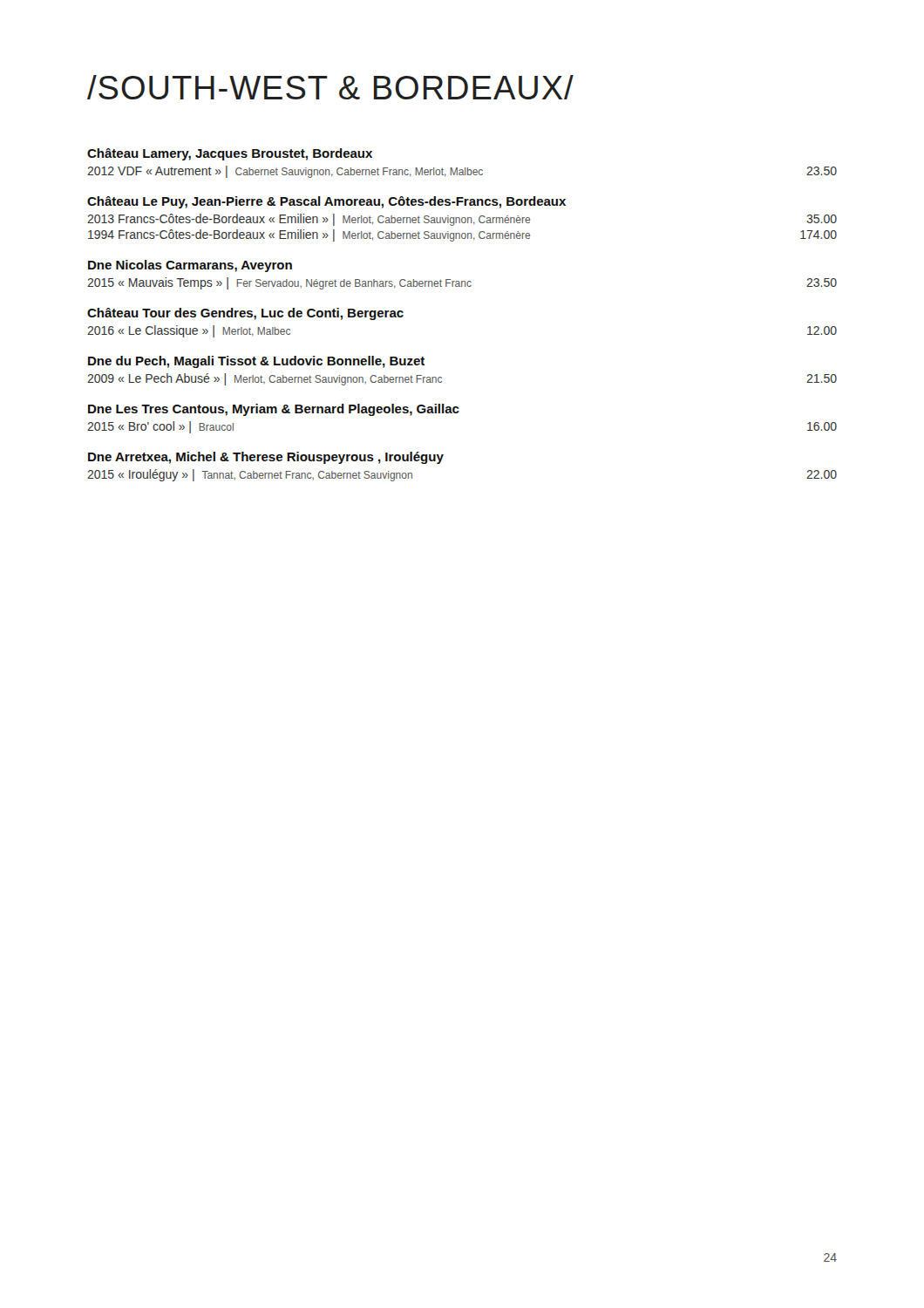Find the text block starting "2012 VDF « Autrement » | Cabernet"
924x1308 pixels.
(x=462, y=171)
